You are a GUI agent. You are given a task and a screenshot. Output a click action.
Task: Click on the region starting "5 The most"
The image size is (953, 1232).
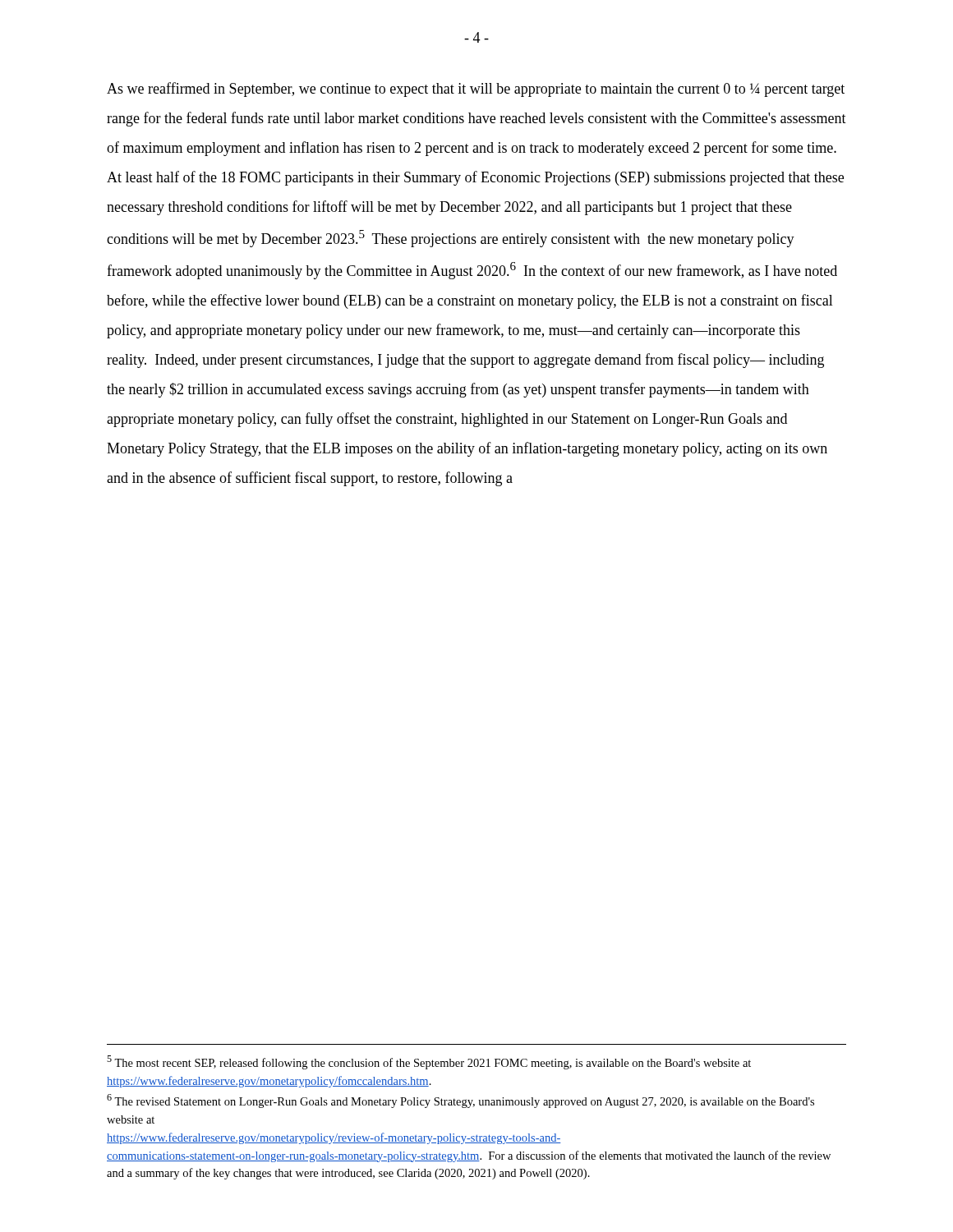[x=469, y=1116]
